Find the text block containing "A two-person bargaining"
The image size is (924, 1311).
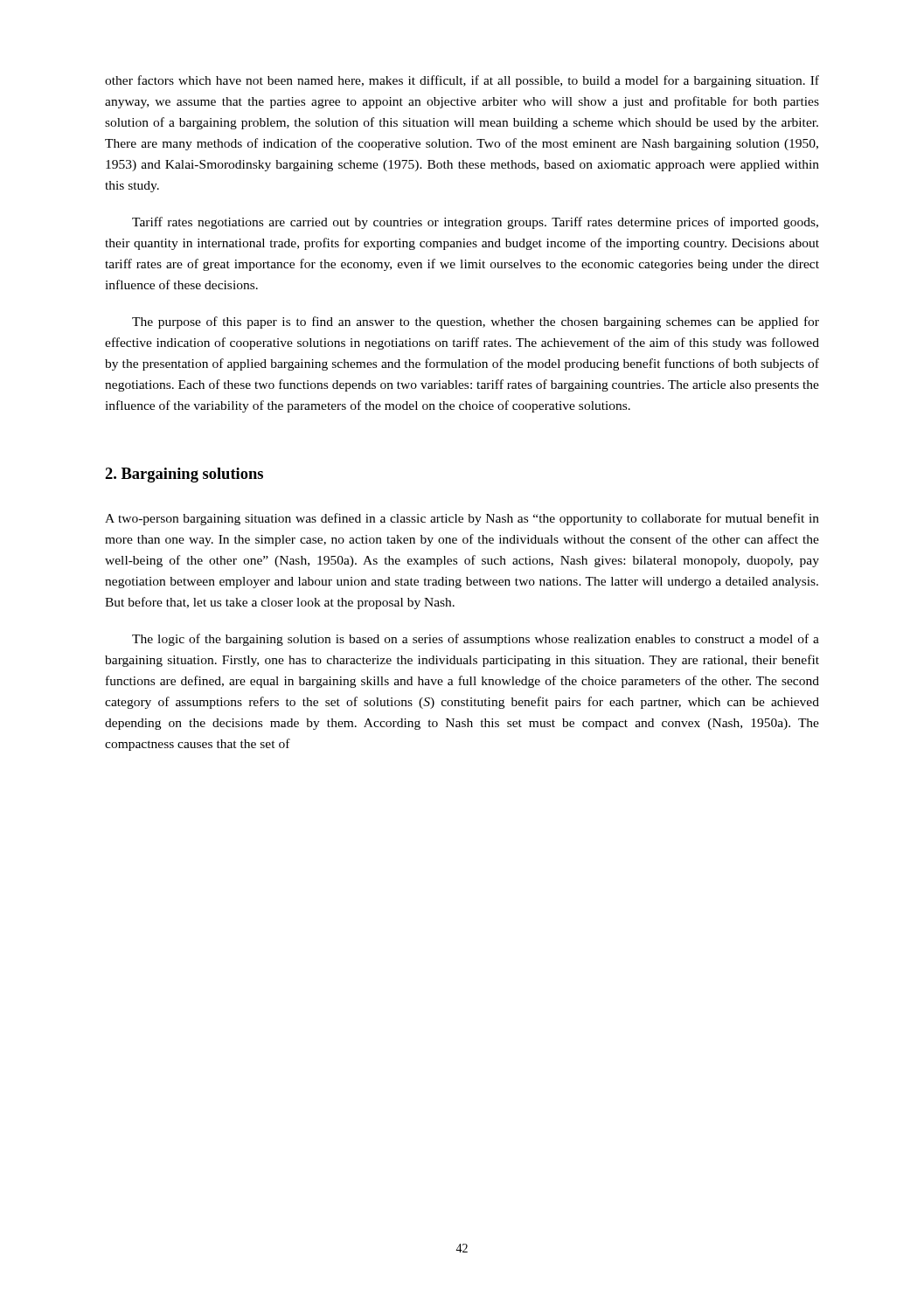pos(462,560)
